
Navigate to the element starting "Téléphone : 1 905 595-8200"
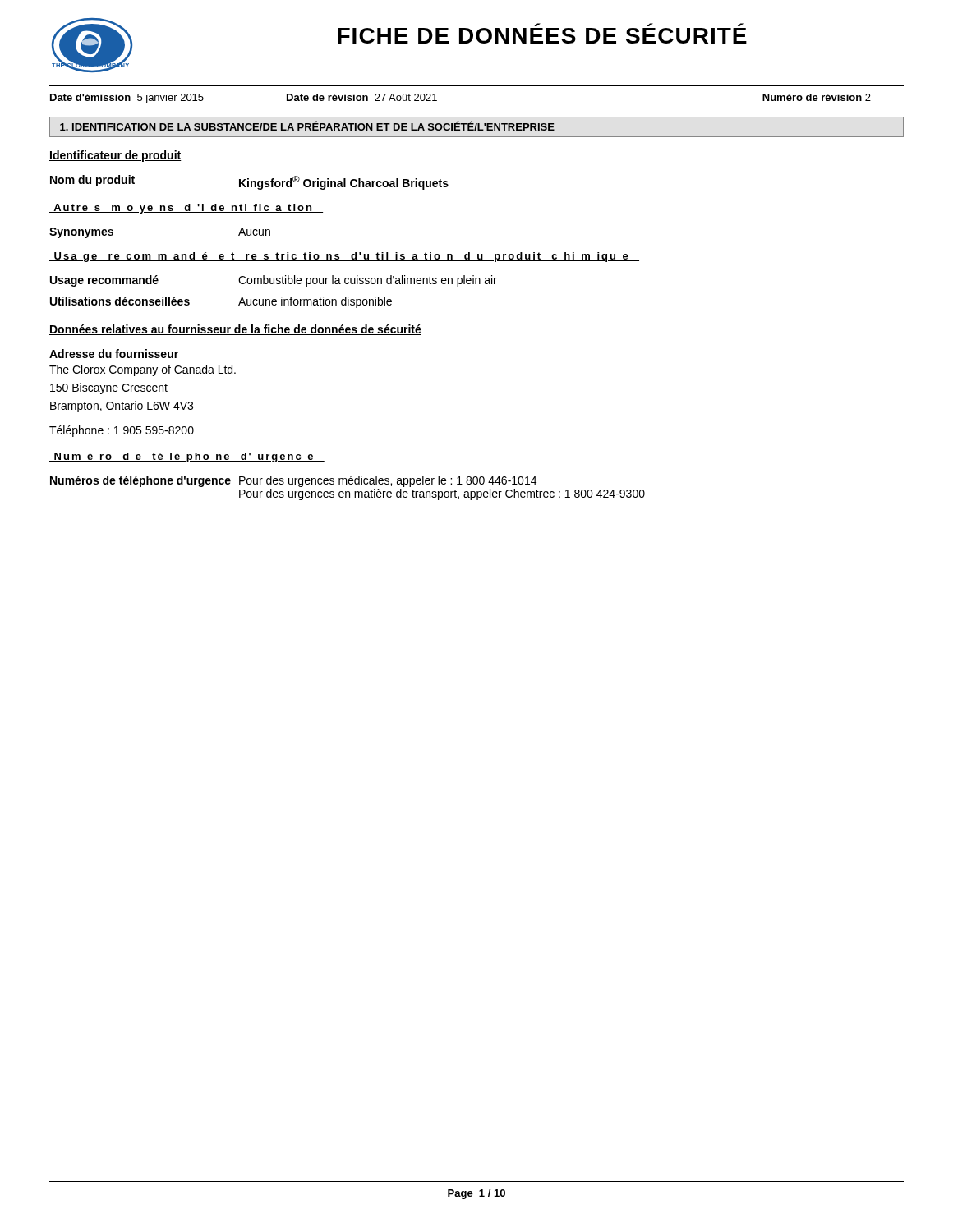coord(122,430)
